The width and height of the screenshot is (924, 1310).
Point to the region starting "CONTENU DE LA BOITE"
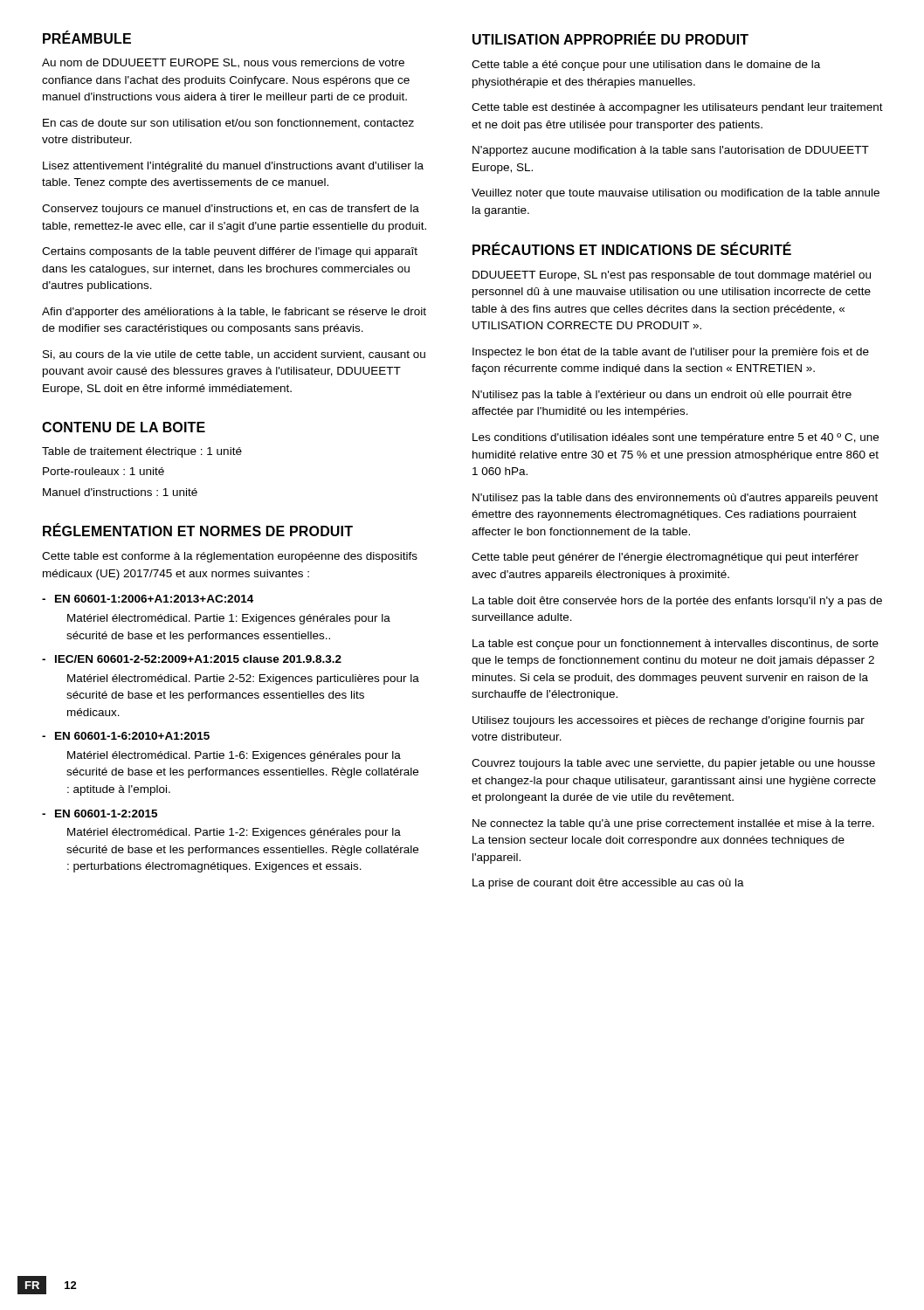(124, 427)
